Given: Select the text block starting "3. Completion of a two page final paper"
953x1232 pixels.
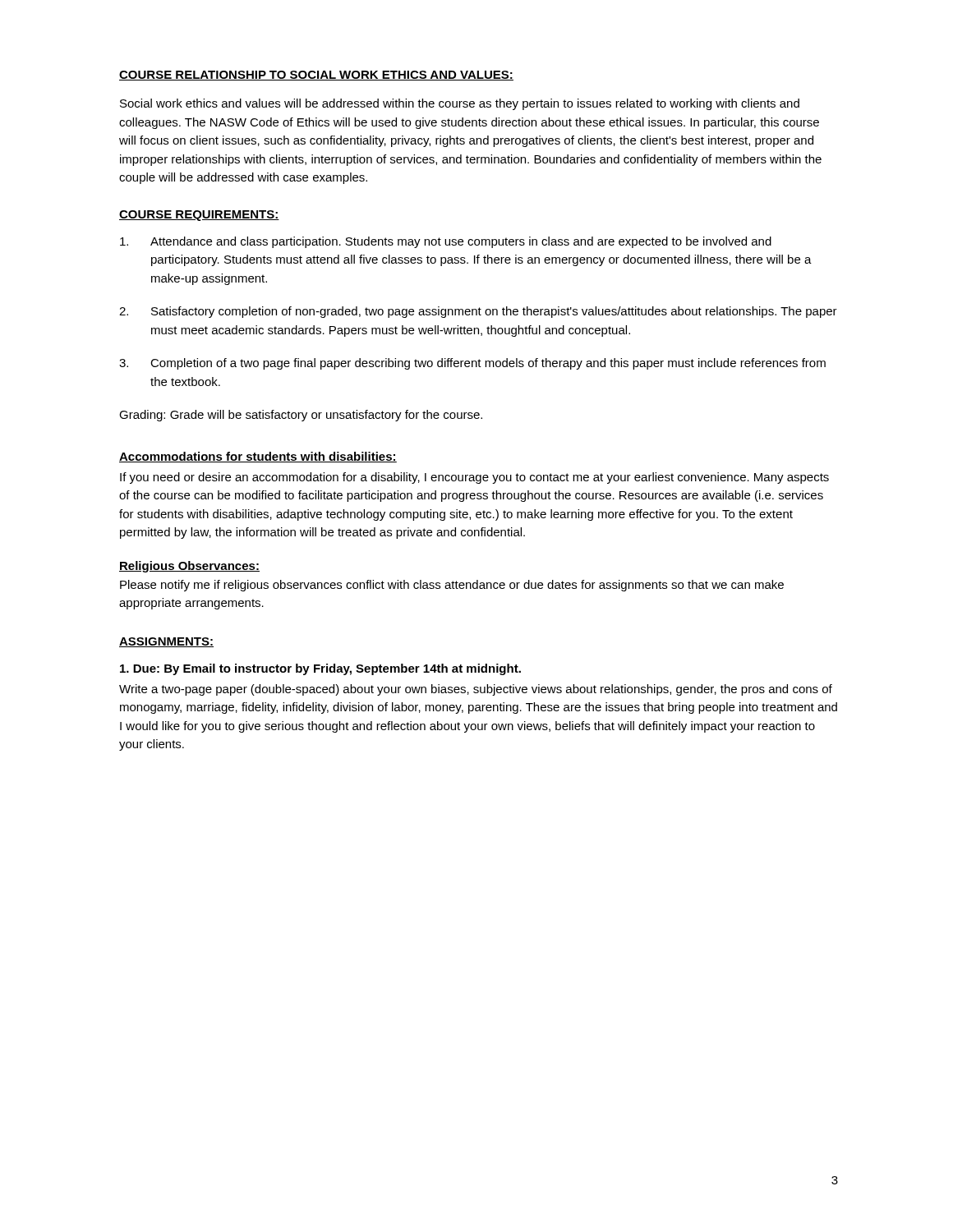Looking at the screenshot, I should point(479,372).
